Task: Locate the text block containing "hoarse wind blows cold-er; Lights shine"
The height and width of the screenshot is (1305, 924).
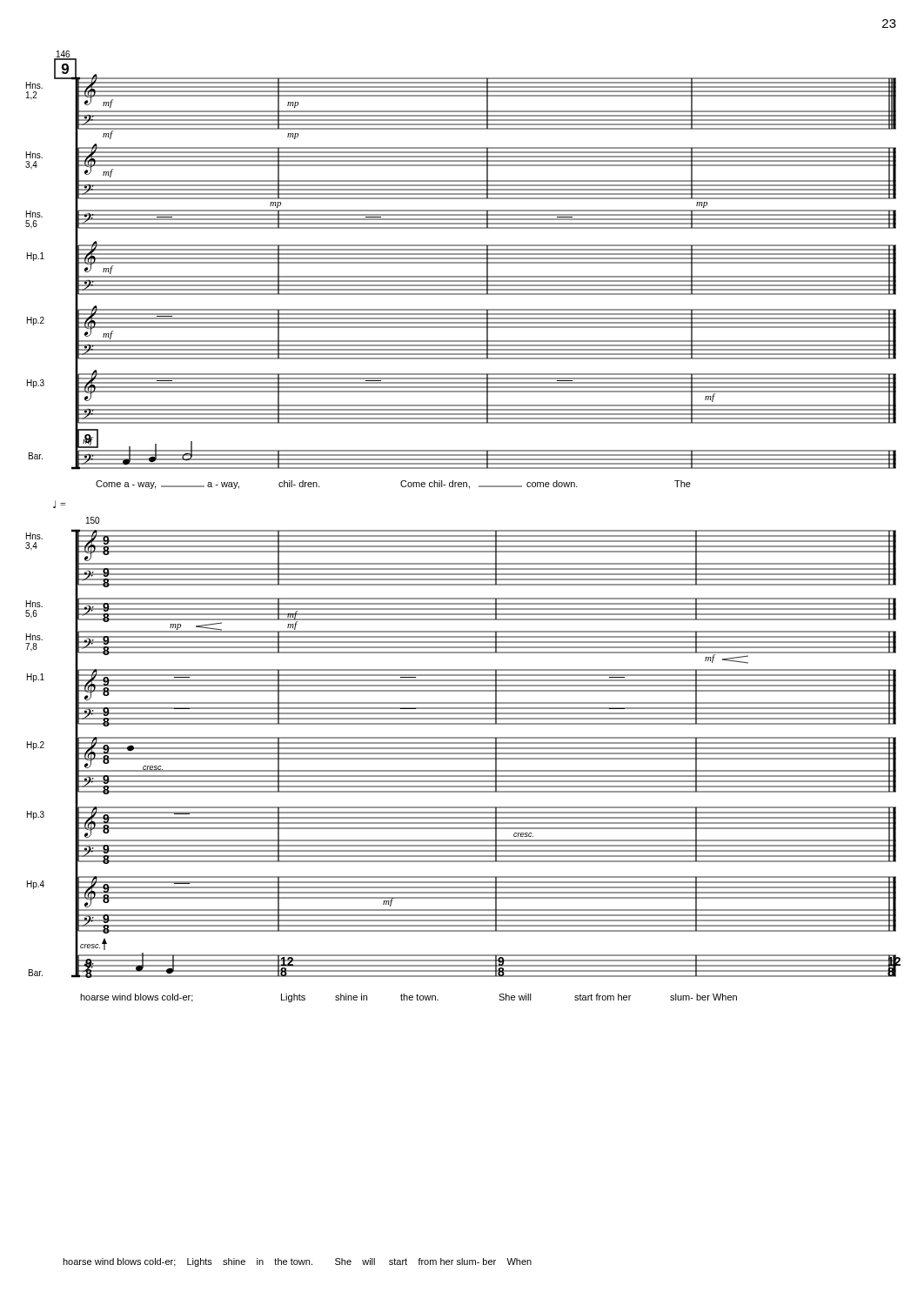Action: click(x=297, y=1262)
